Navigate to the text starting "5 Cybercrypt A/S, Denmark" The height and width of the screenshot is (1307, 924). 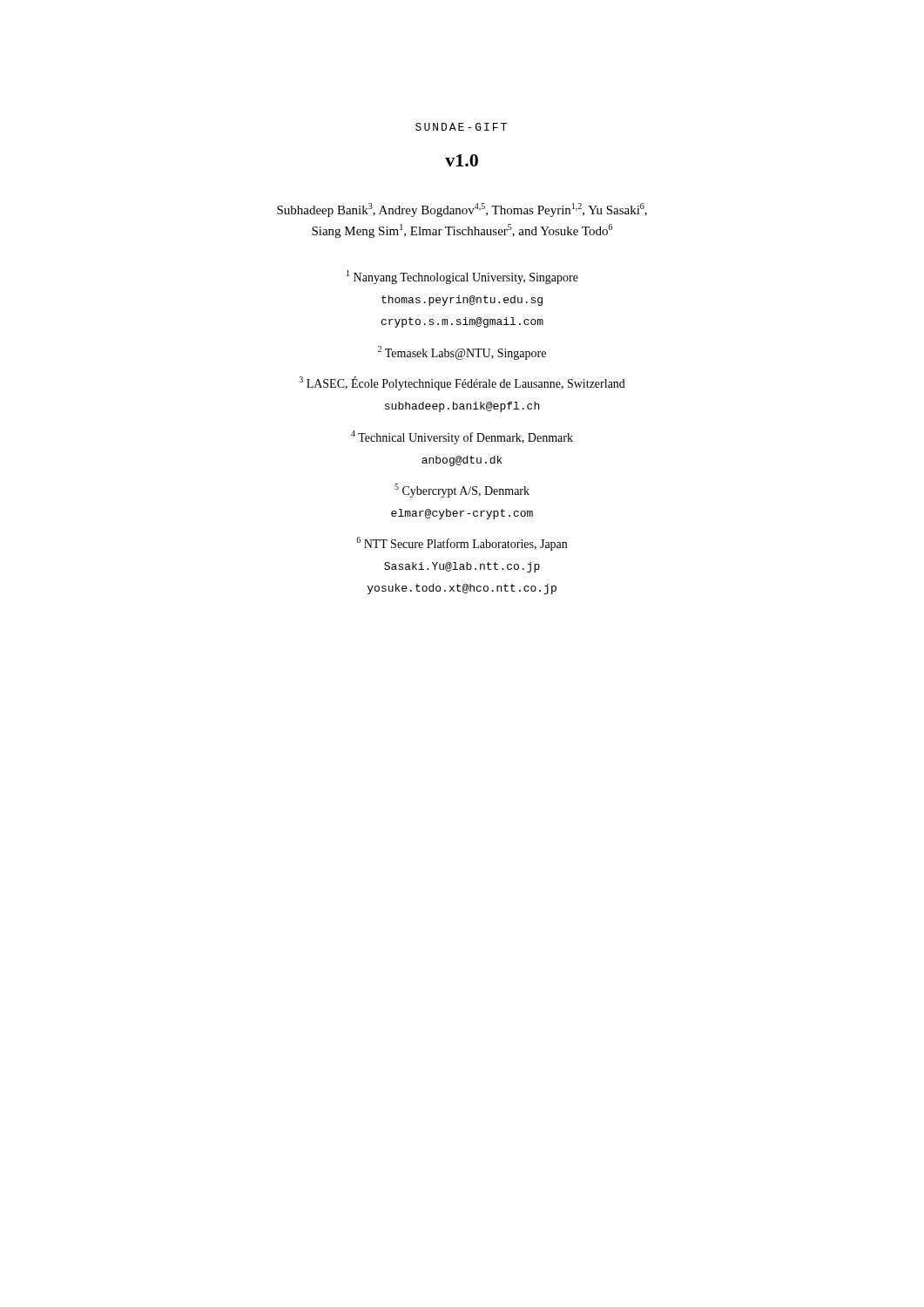pyautogui.click(x=462, y=501)
